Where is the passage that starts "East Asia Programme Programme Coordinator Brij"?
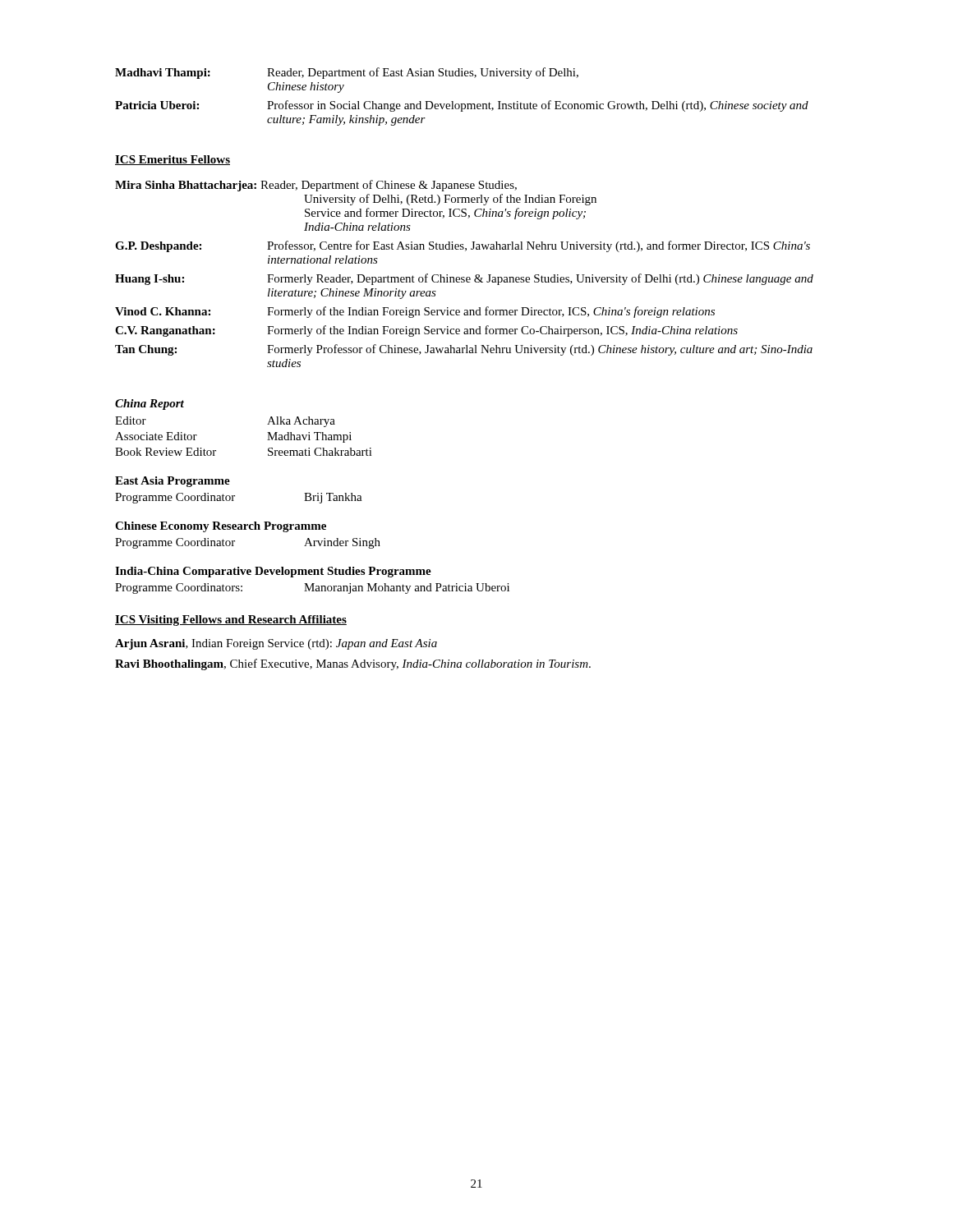 173,482
